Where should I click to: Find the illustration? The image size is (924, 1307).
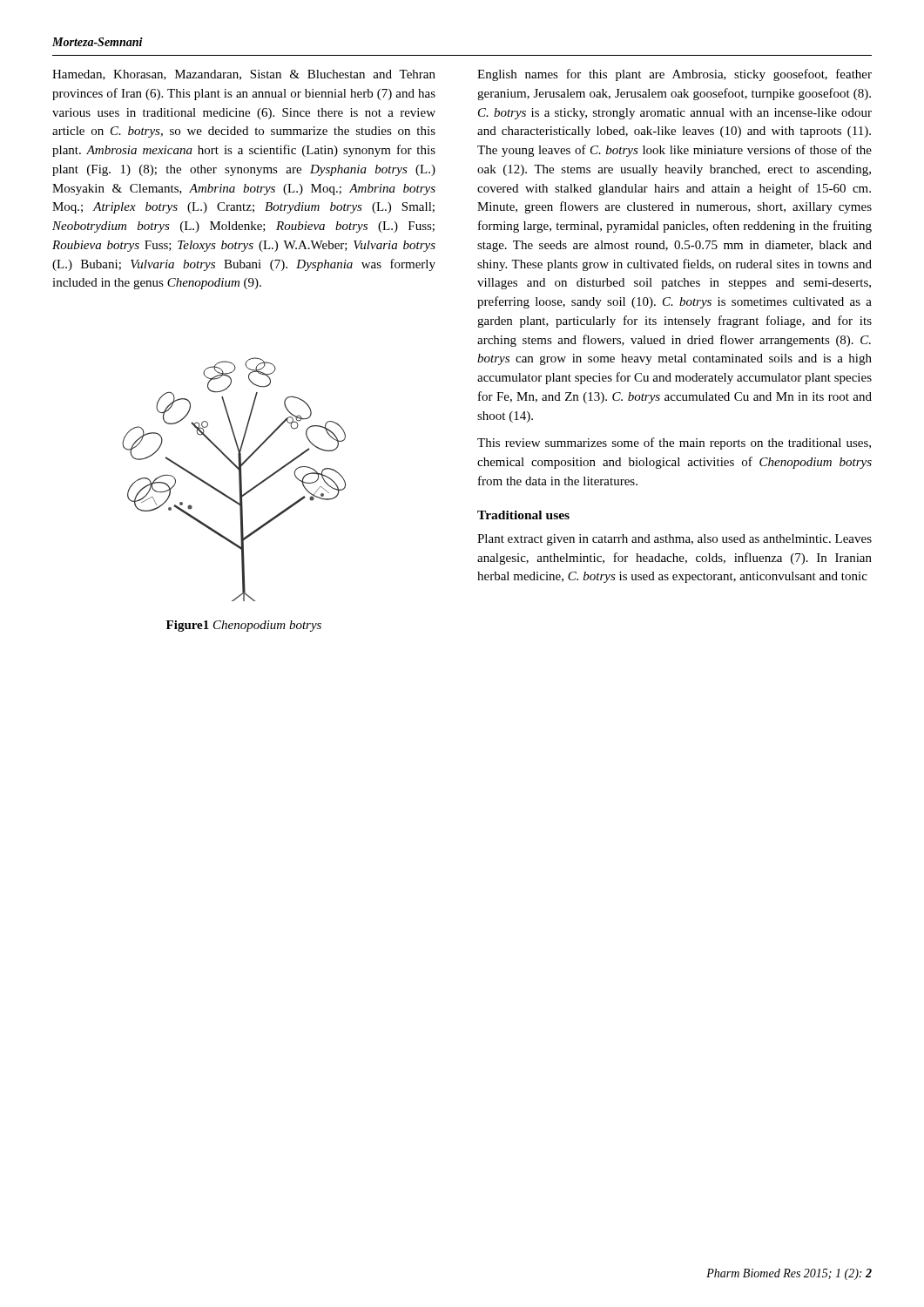[x=244, y=449]
